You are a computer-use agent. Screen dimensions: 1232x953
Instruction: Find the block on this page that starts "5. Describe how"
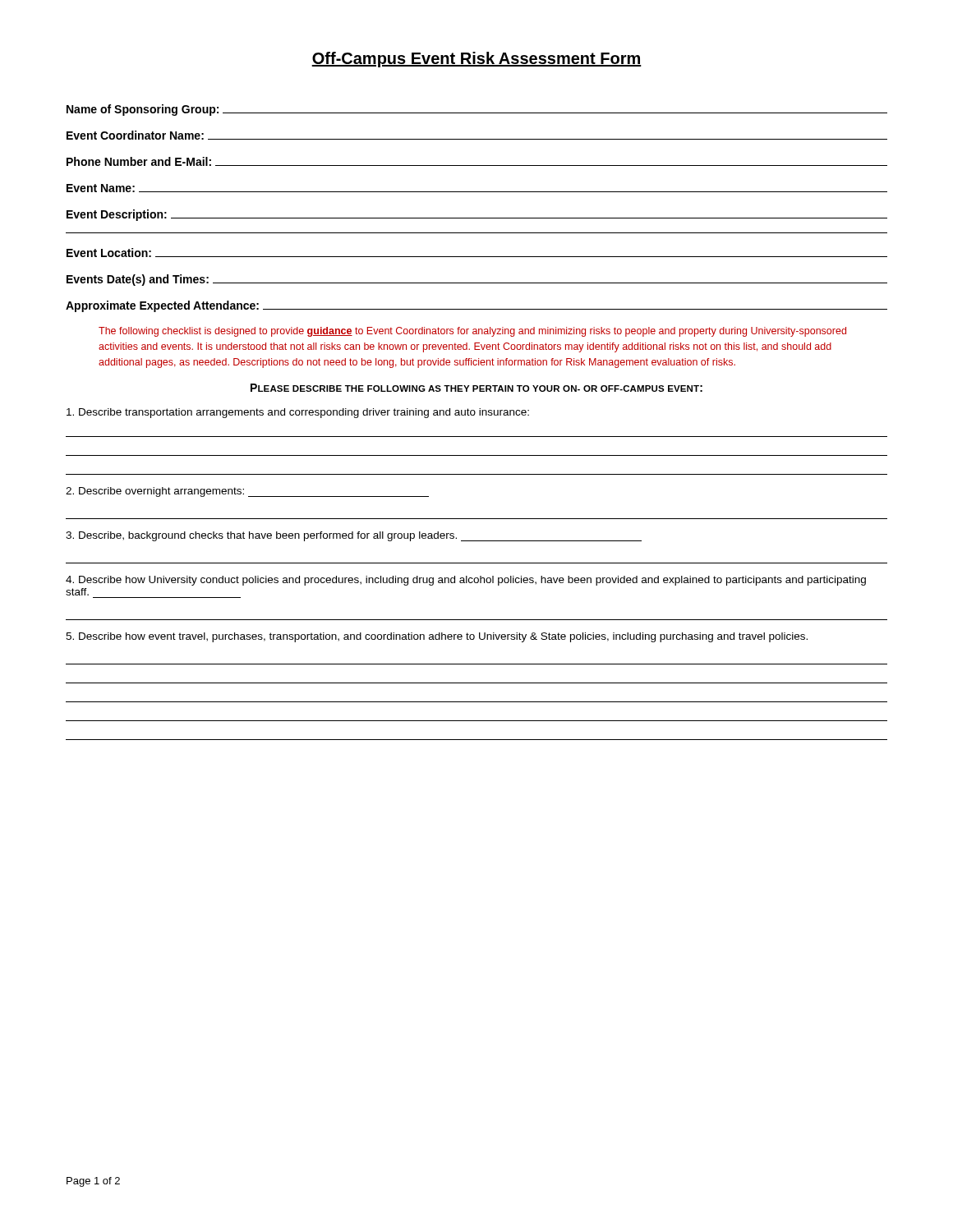(476, 685)
